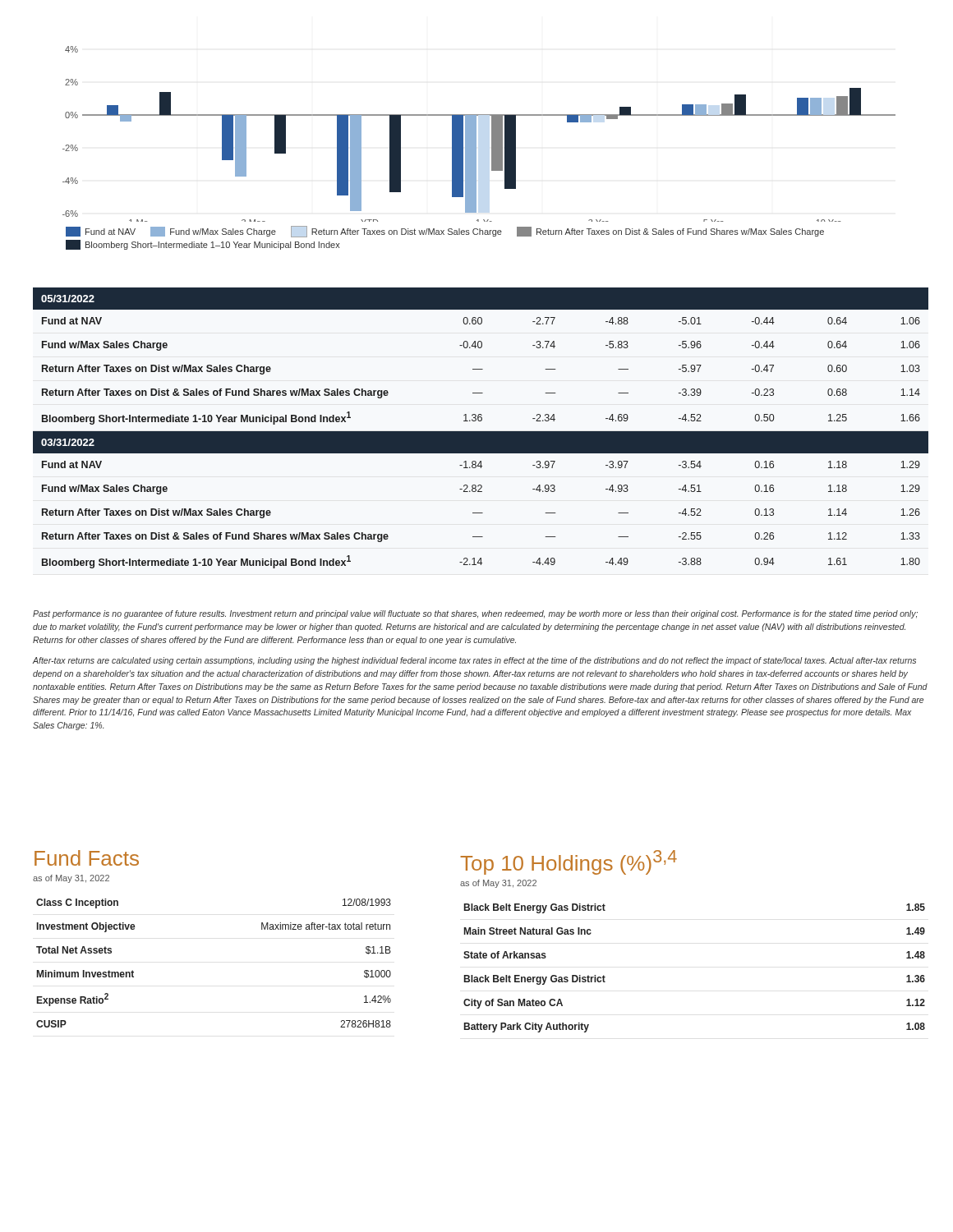The width and height of the screenshot is (953, 1232).
Task: Find the table that mentions "Expense Ratio 2"
Action: click(214, 964)
